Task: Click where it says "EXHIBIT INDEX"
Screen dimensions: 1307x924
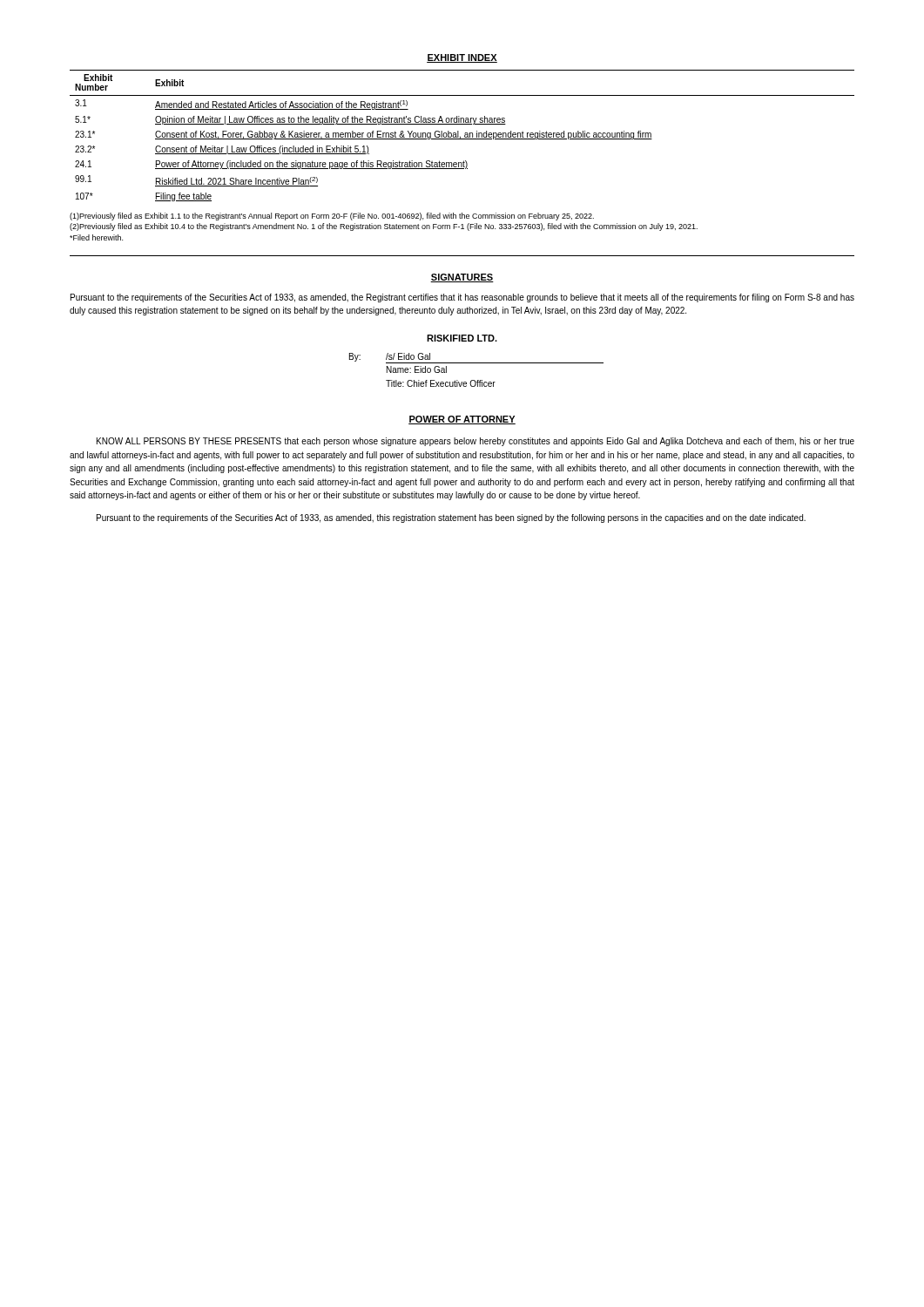Action: [x=462, y=58]
